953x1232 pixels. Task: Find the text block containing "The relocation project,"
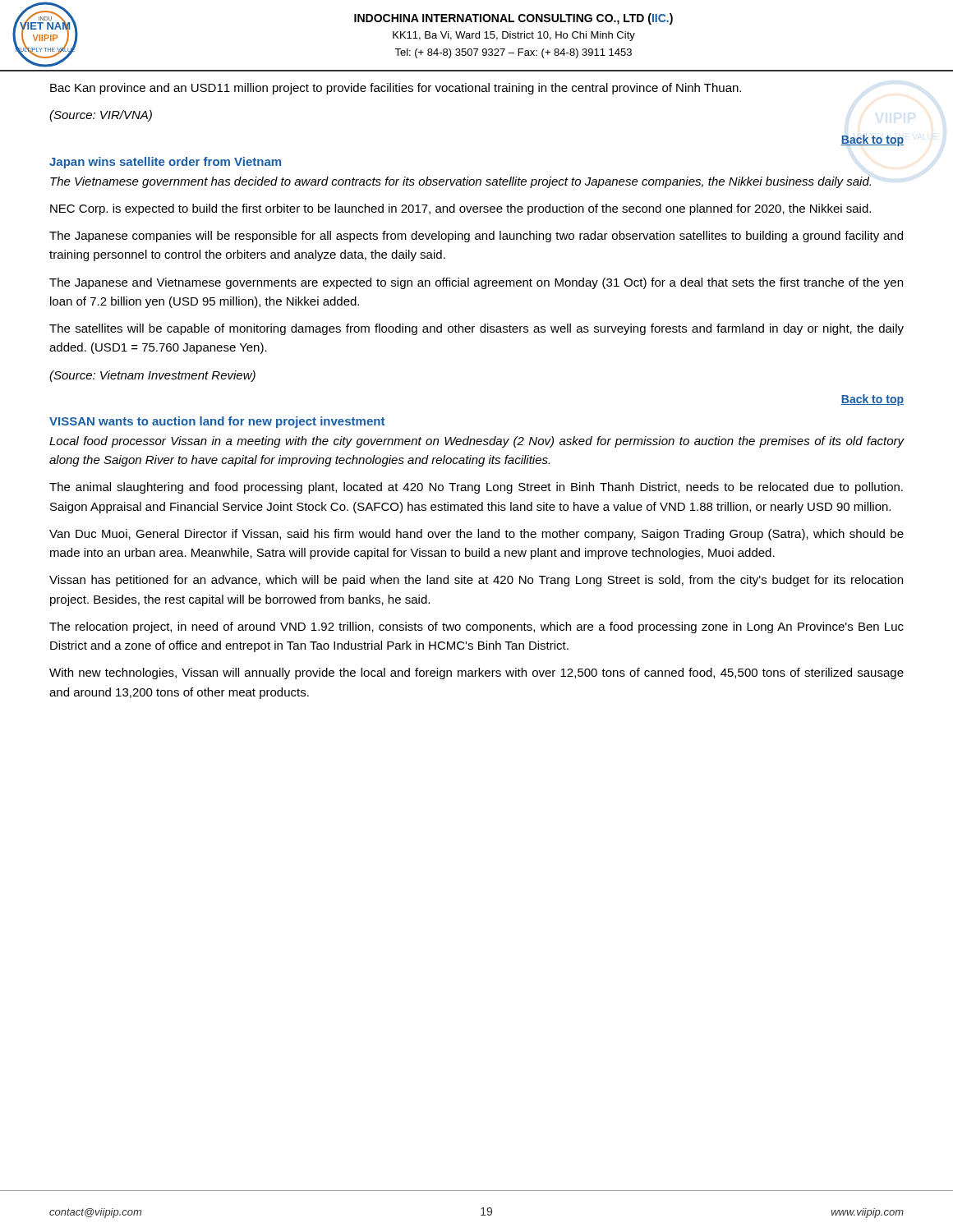tap(476, 636)
